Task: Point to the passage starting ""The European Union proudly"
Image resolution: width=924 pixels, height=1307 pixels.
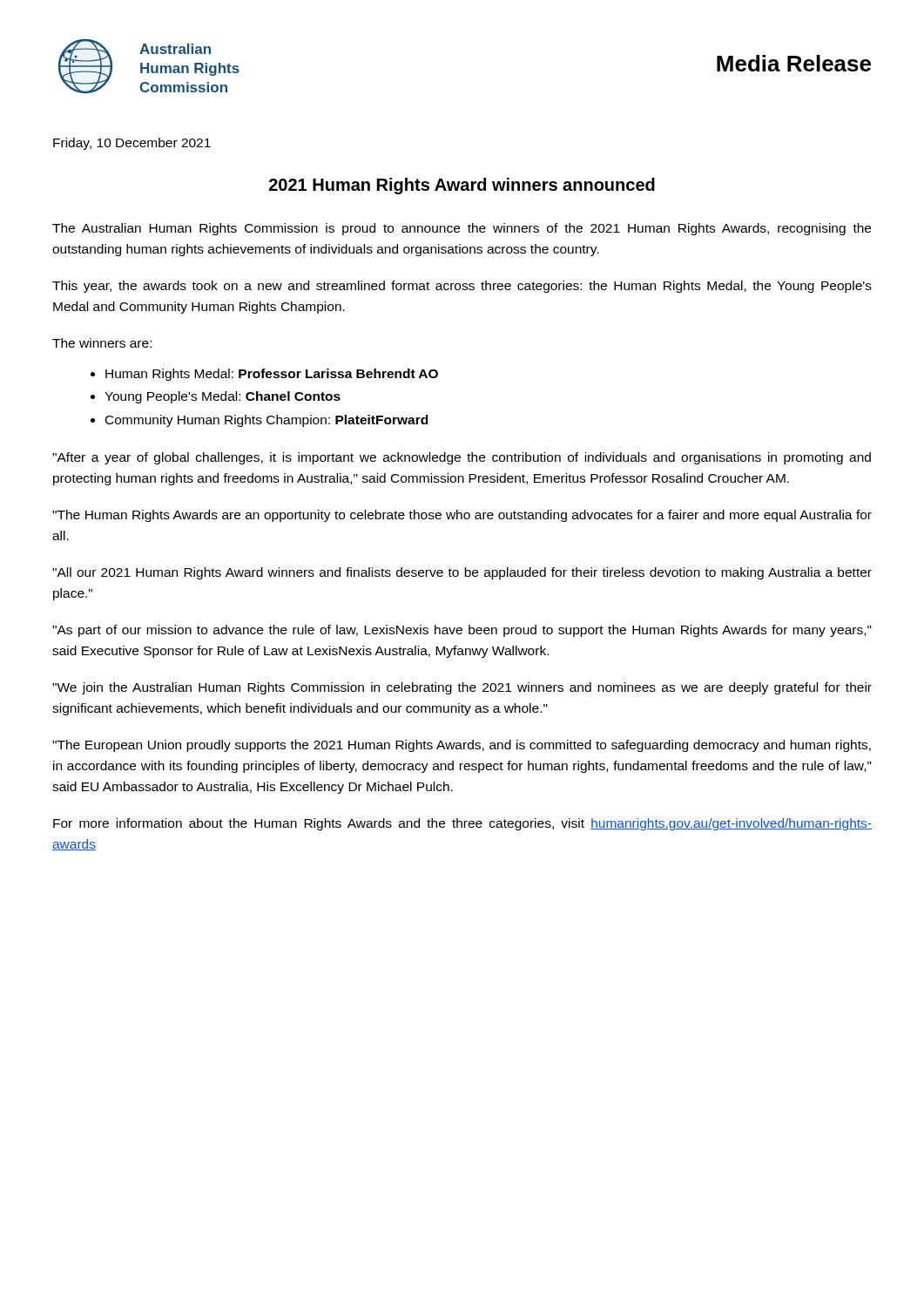Action: (462, 766)
